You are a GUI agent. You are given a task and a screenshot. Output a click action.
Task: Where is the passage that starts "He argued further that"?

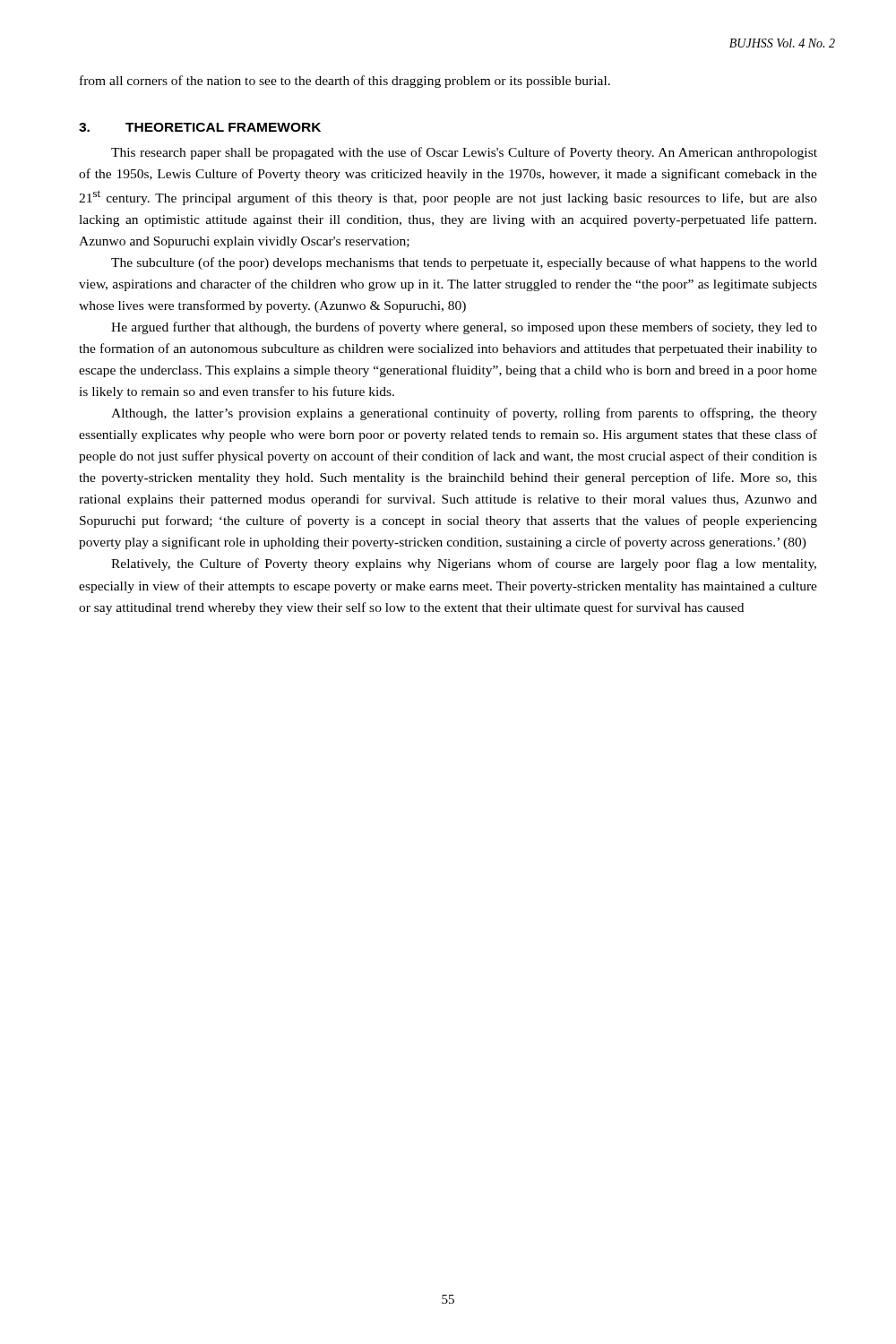(x=448, y=359)
